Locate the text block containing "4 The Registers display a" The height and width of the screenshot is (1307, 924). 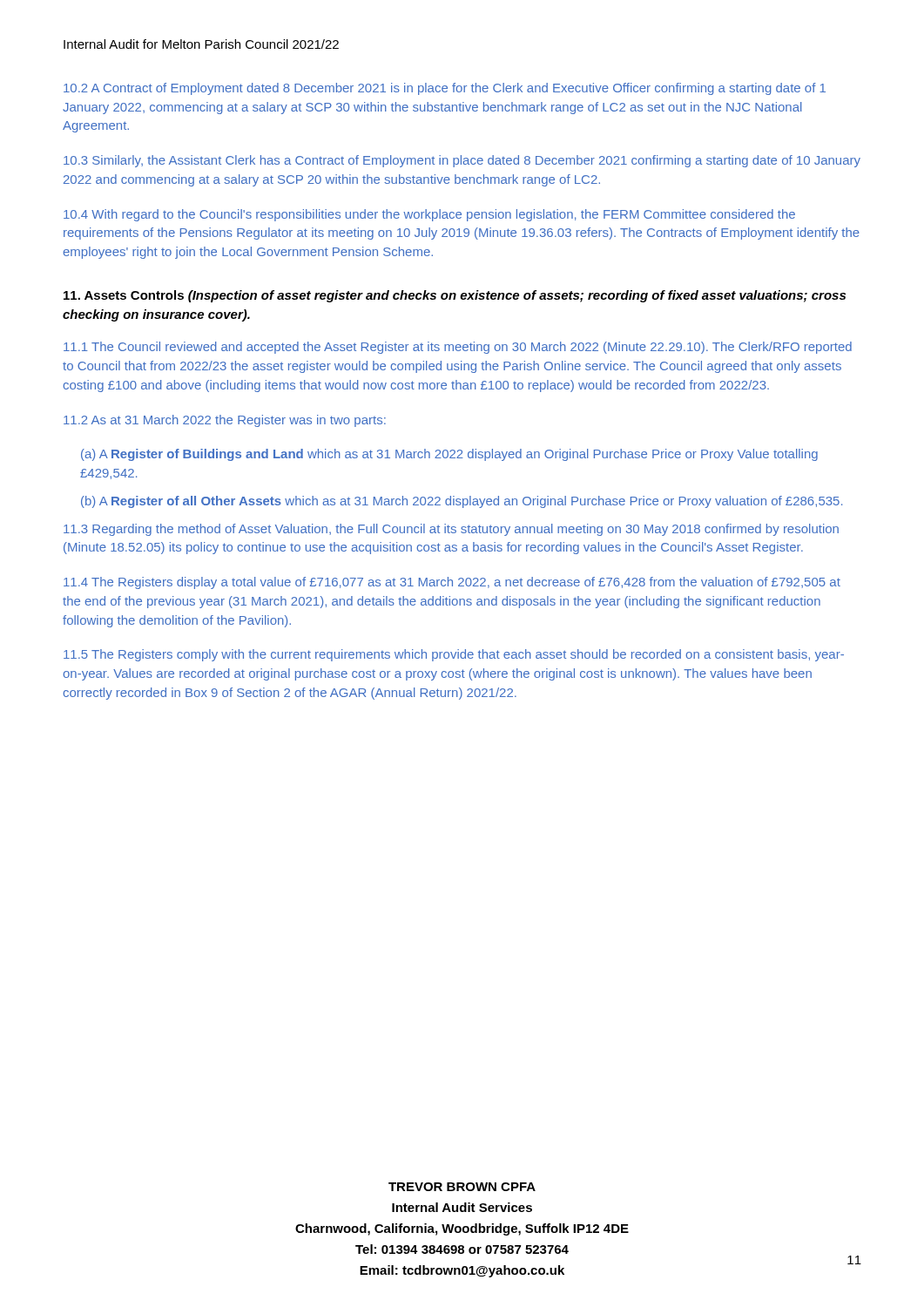tap(462, 601)
